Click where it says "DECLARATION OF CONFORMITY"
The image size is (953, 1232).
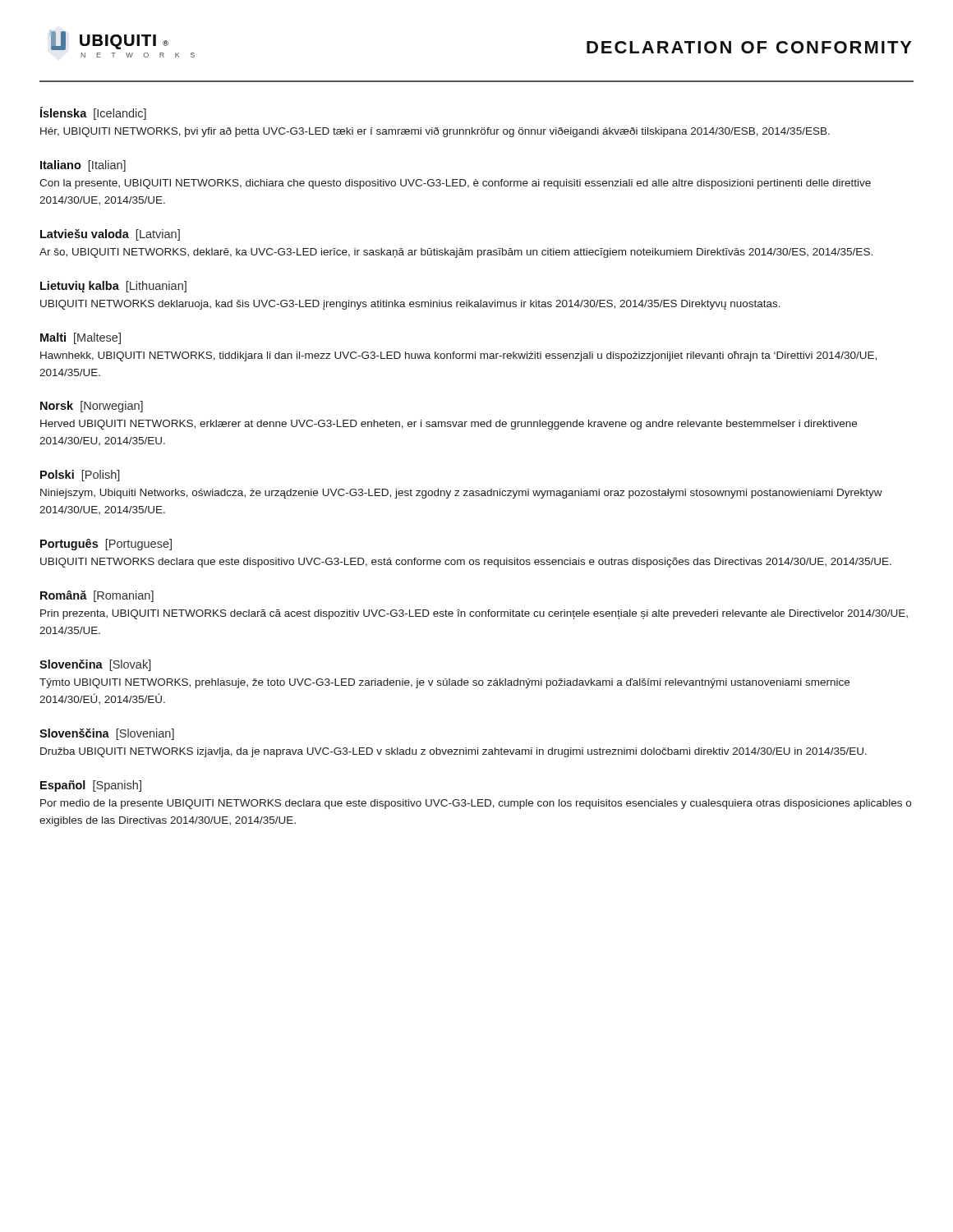click(750, 47)
